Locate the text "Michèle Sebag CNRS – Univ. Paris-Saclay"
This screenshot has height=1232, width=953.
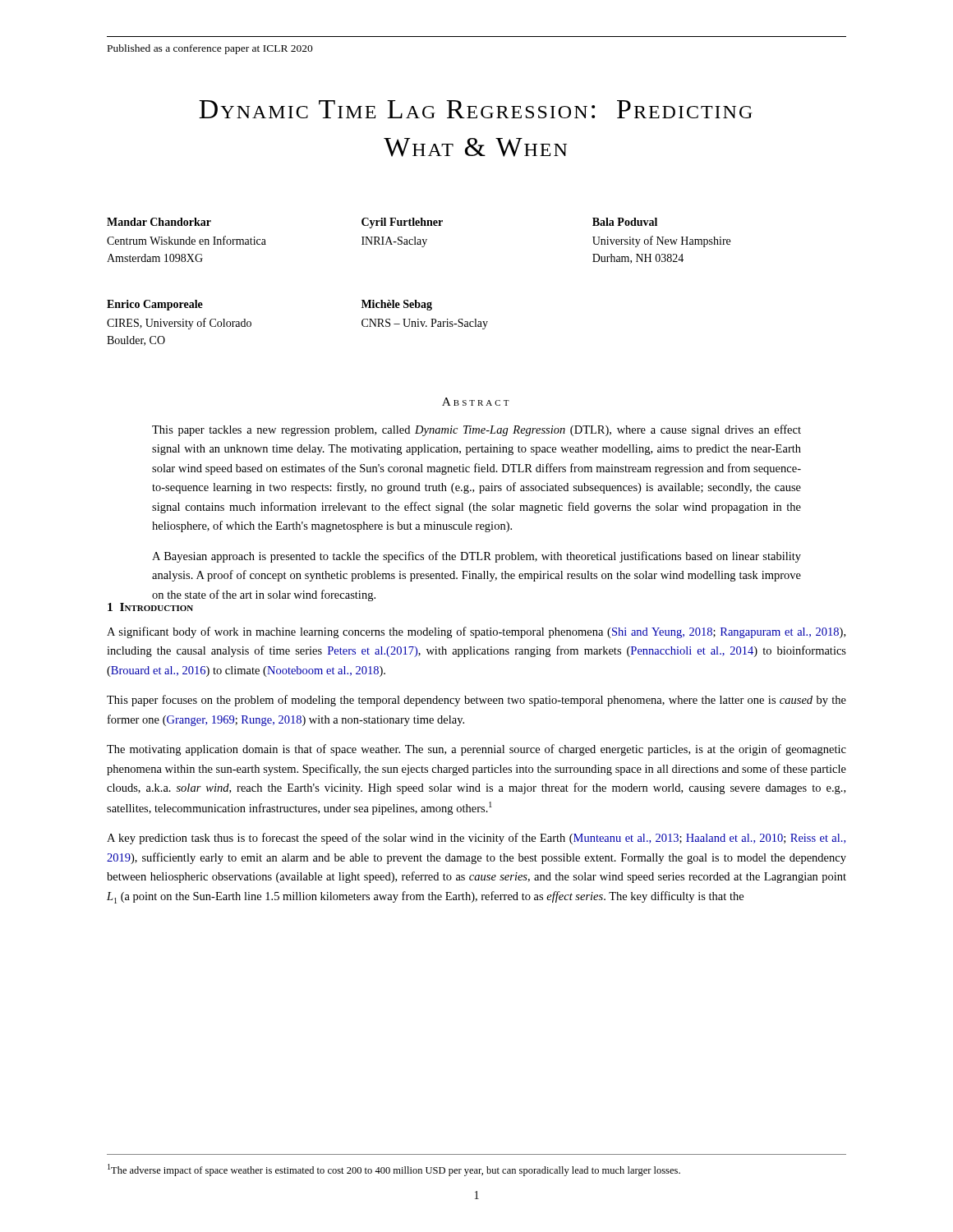pyautogui.click(x=397, y=305)
